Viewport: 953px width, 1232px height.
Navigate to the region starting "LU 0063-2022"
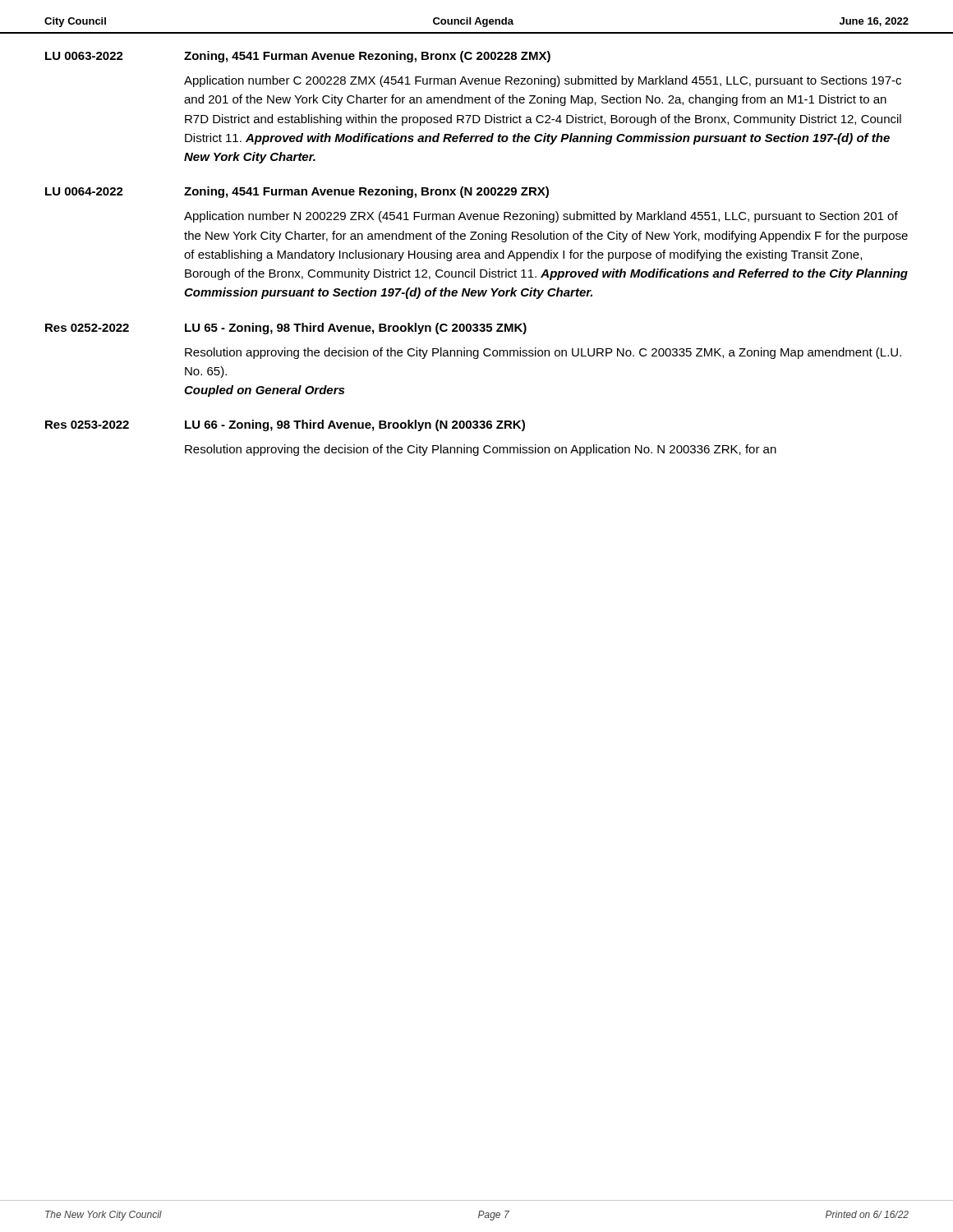[x=84, y=55]
